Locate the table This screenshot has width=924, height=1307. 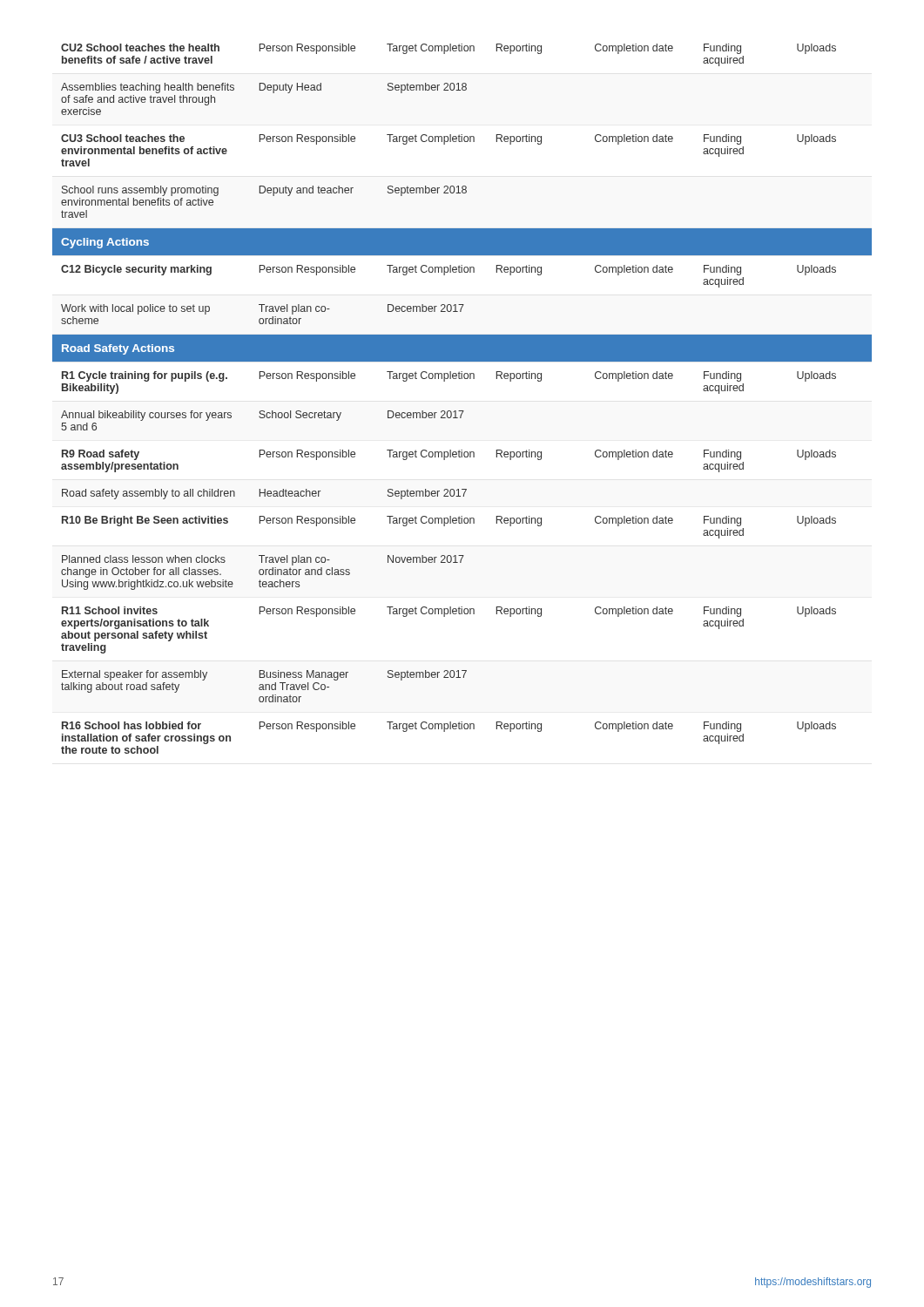462,400
